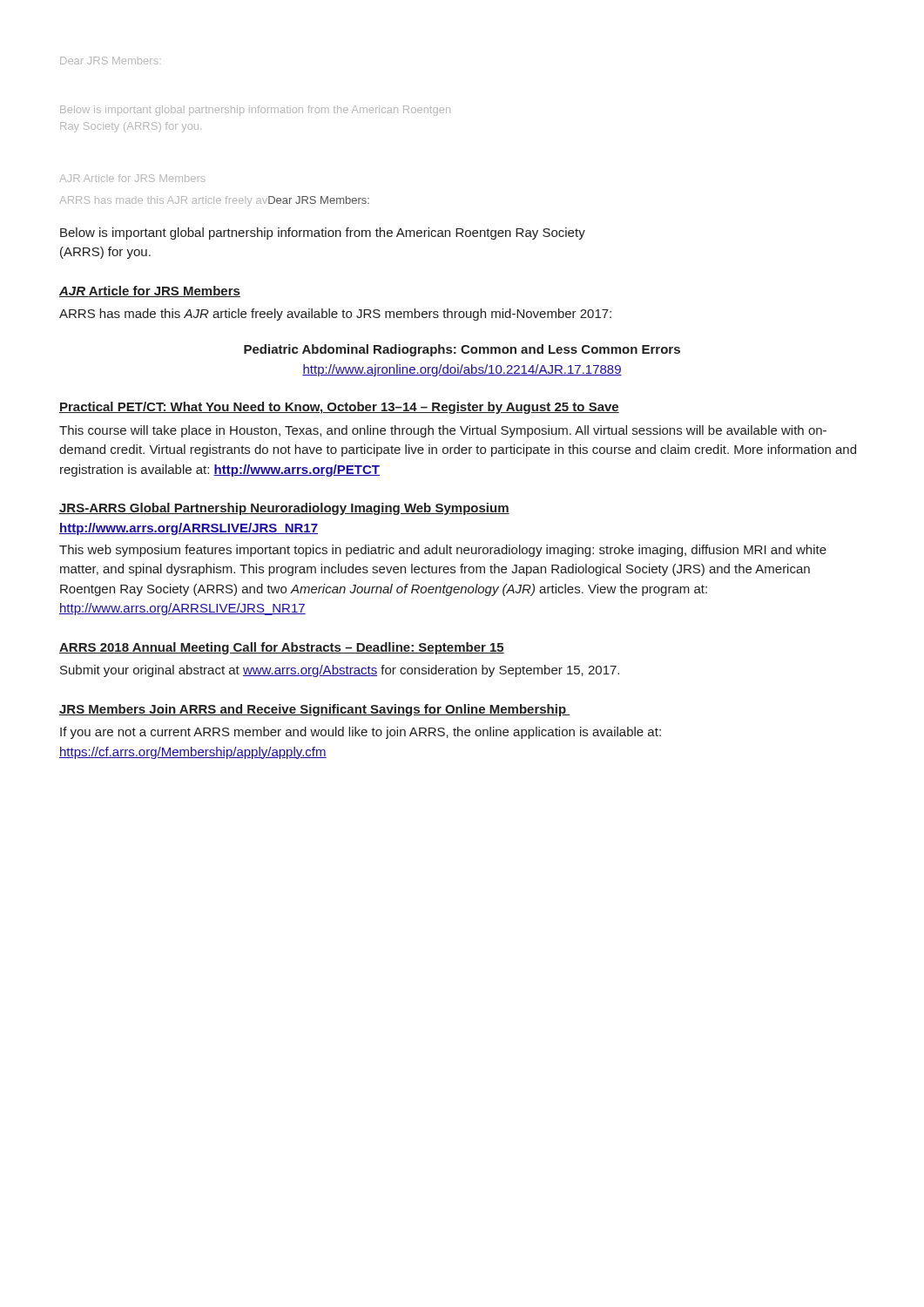Find the section header with the text "ARRS 2018 Annual"
Screen dimensions: 1307x924
(x=282, y=647)
